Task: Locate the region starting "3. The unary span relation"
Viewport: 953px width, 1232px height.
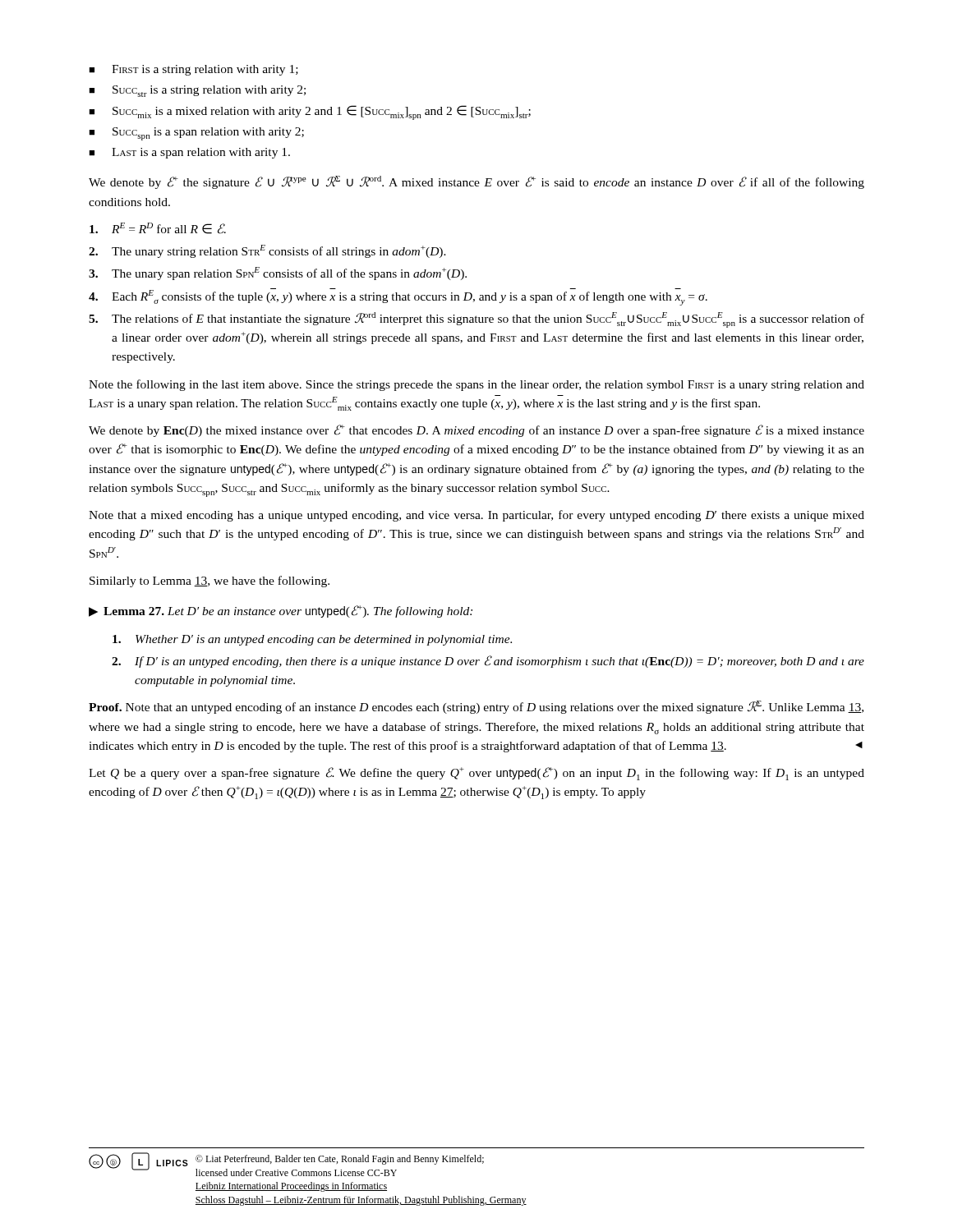Action: point(476,273)
